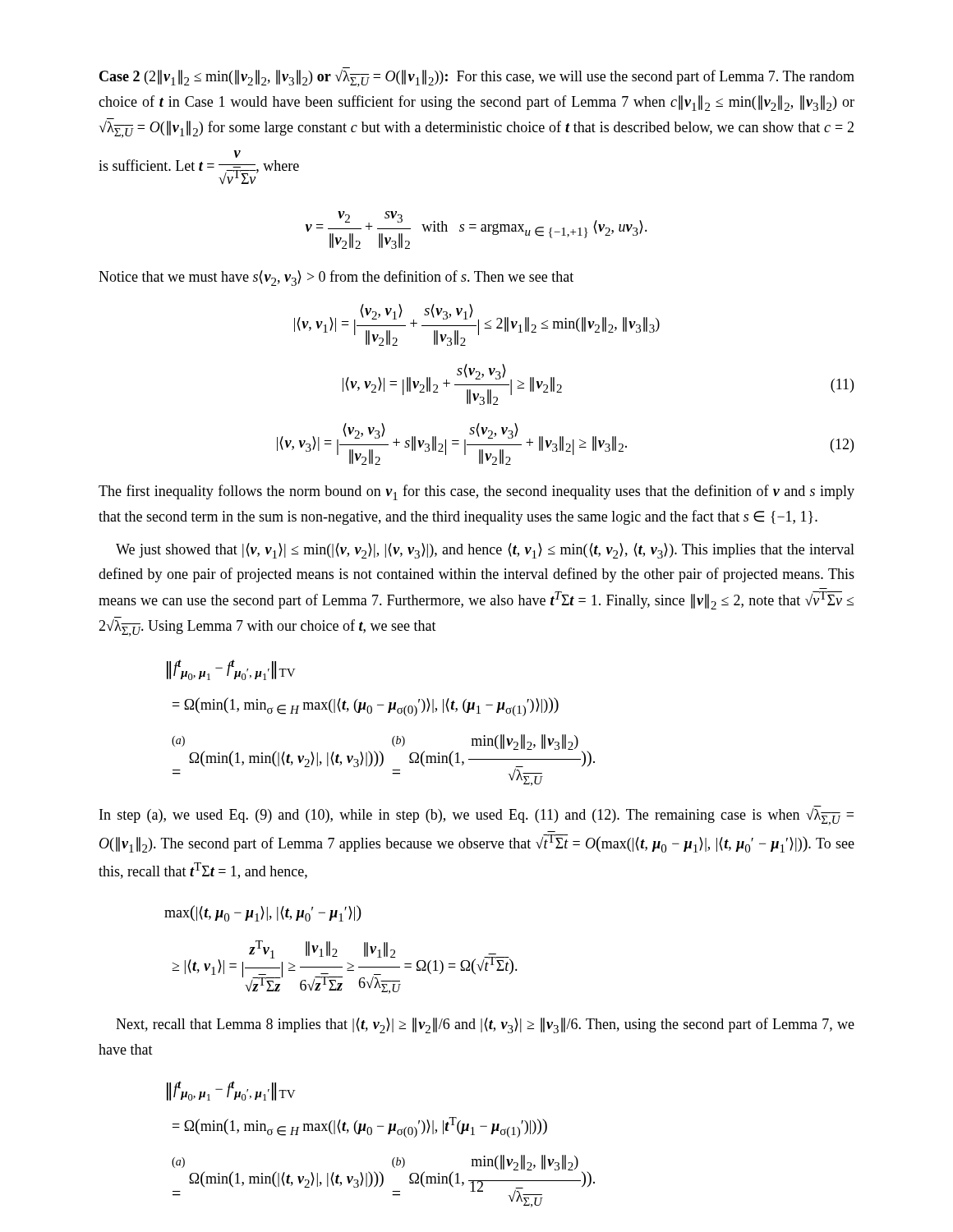
Task: Locate the text block that says "We just showed that |⟨v, v1⟩| ≤"
Action: [x=476, y=589]
